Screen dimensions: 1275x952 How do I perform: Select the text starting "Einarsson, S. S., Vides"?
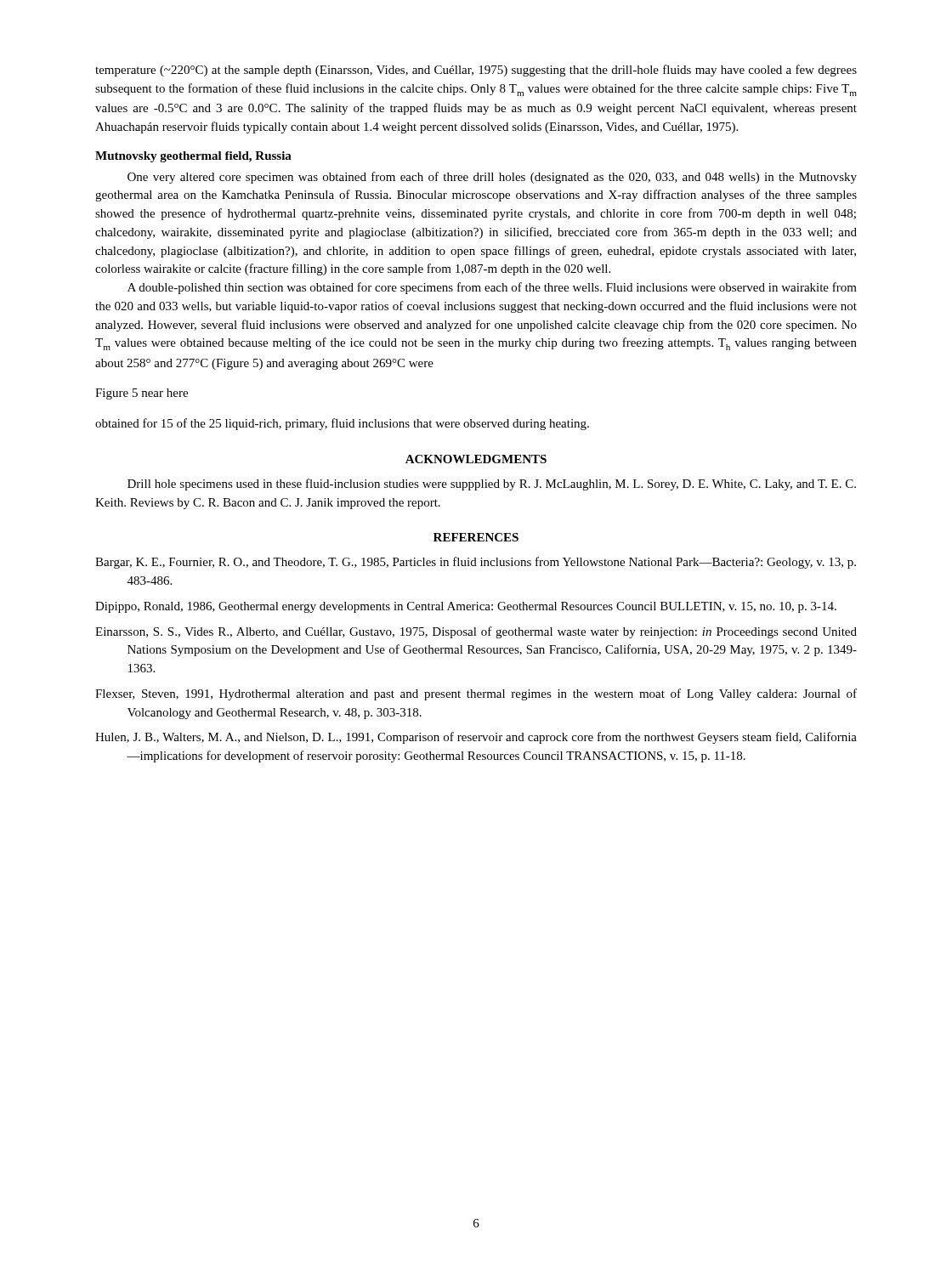tap(476, 650)
